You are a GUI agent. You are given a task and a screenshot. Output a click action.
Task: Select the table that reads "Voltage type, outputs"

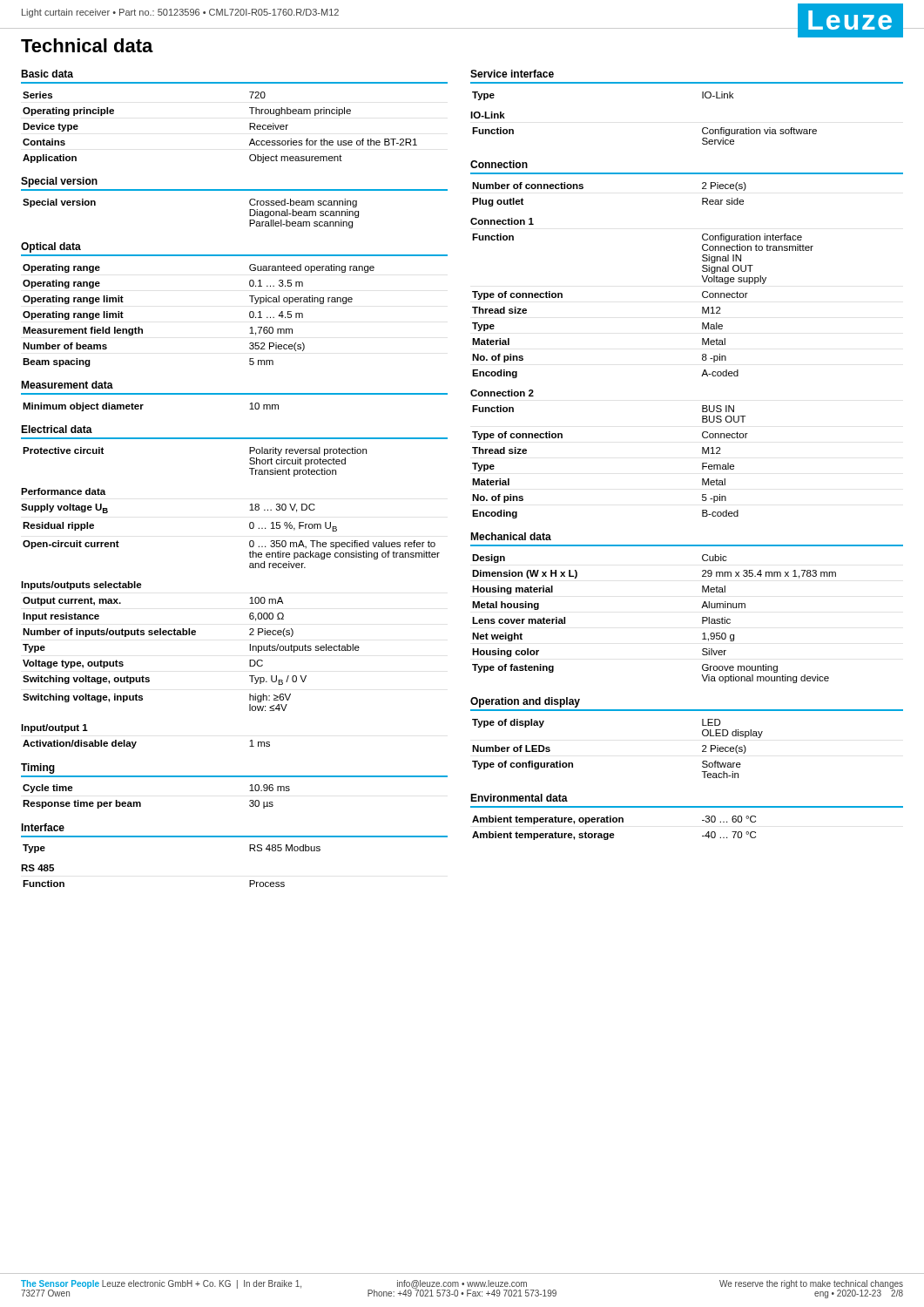click(x=234, y=646)
